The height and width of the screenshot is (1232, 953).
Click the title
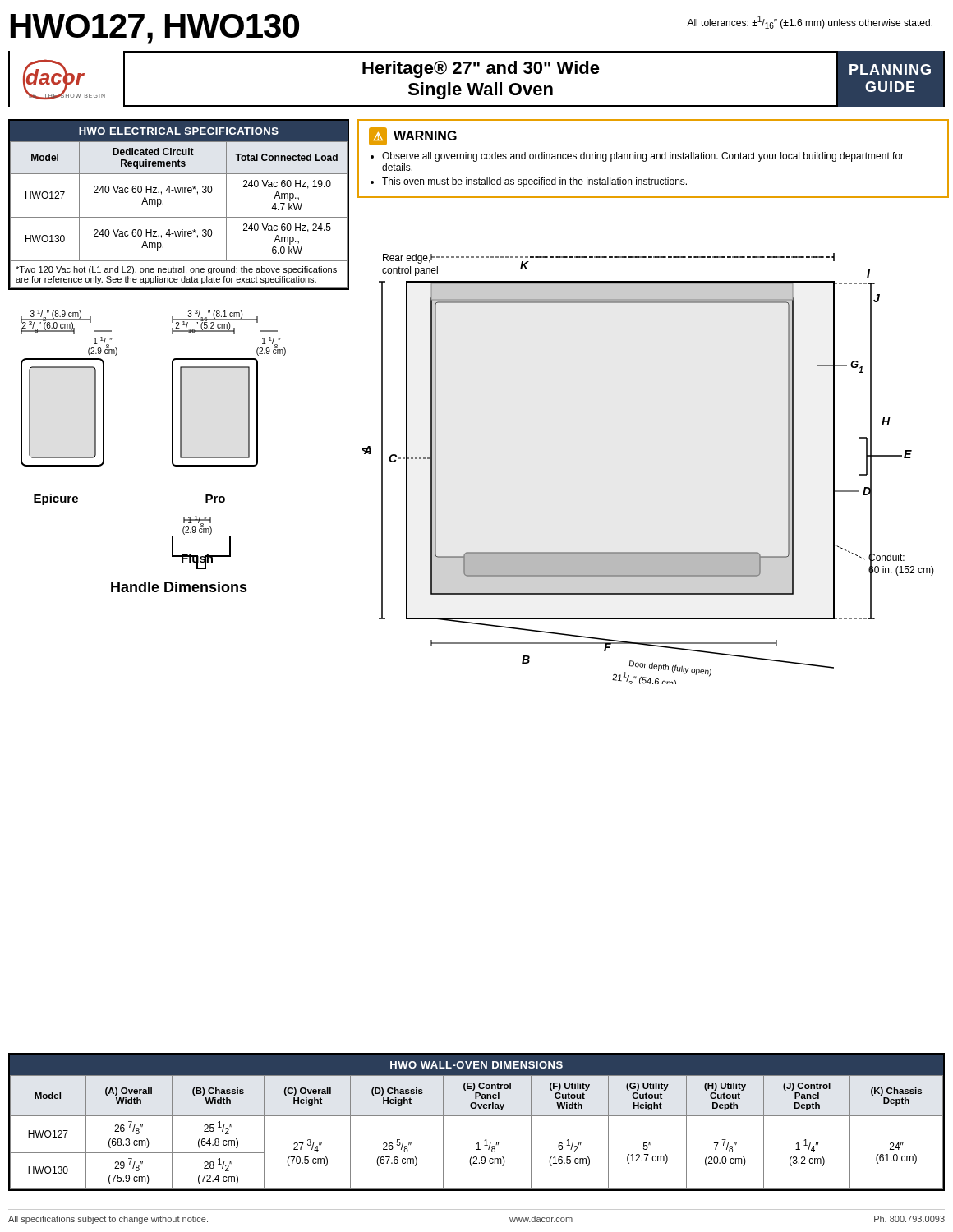pos(154,26)
